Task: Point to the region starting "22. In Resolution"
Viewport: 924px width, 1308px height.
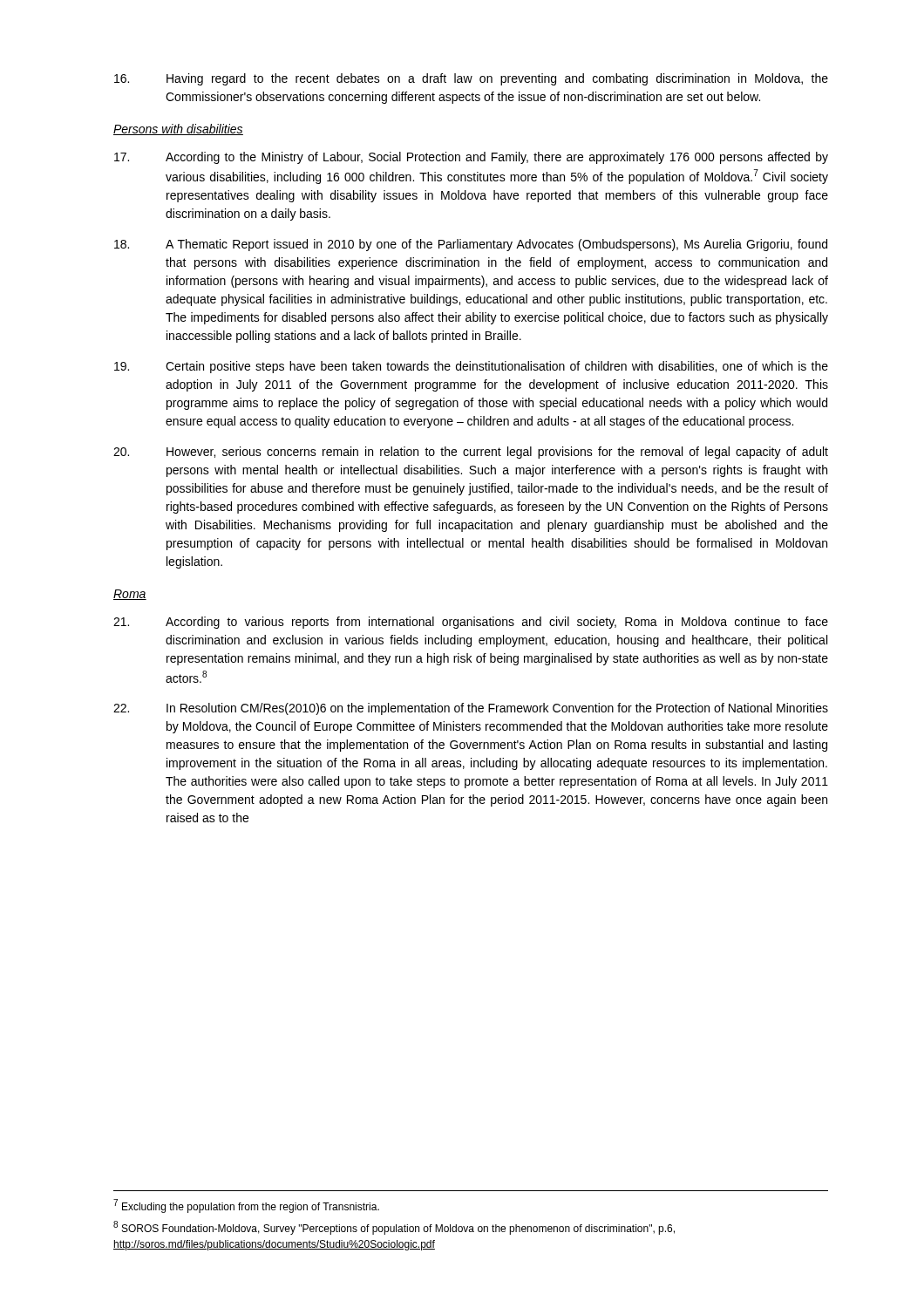Action: [x=471, y=764]
